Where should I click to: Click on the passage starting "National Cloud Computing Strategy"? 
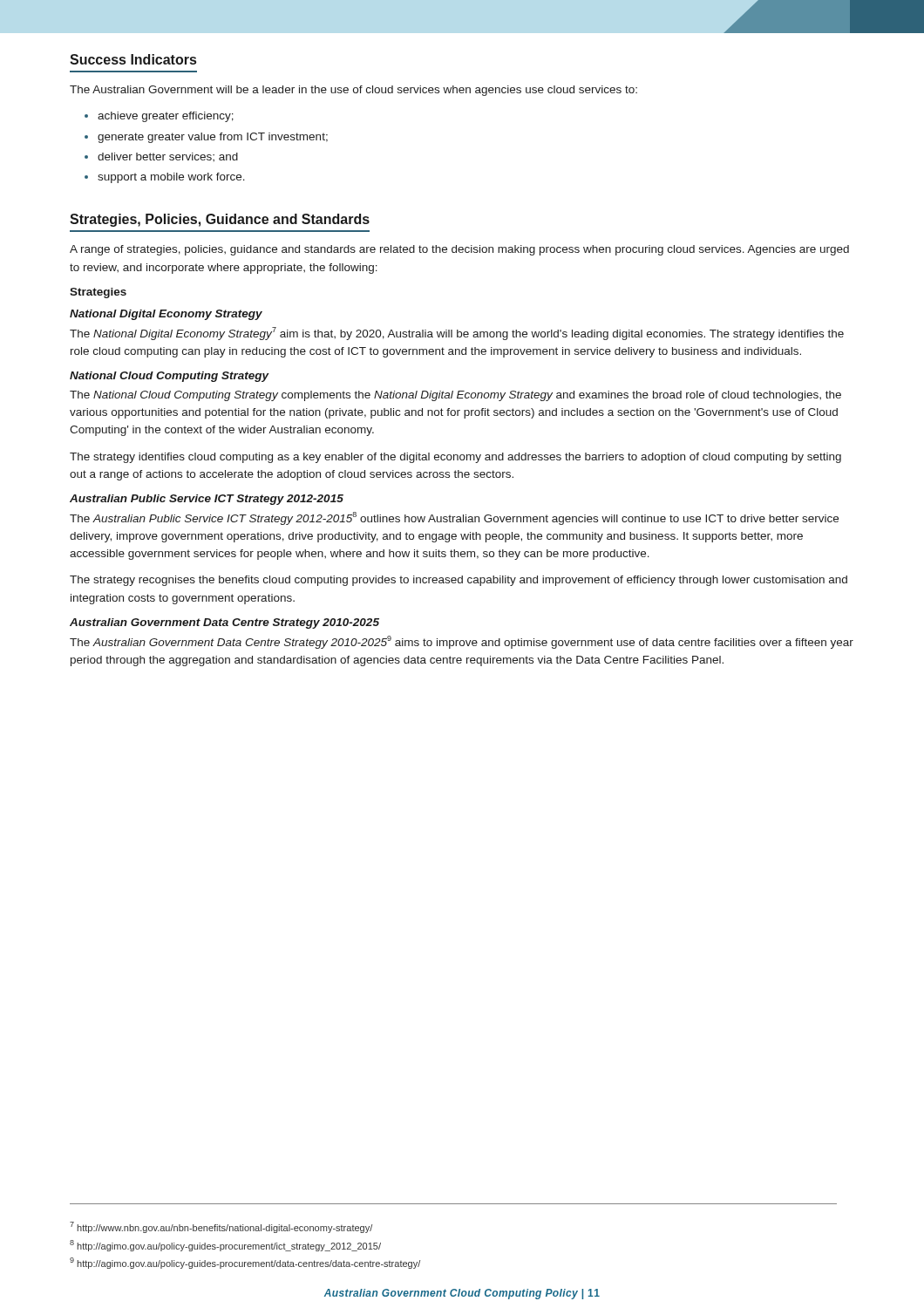(169, 375)
